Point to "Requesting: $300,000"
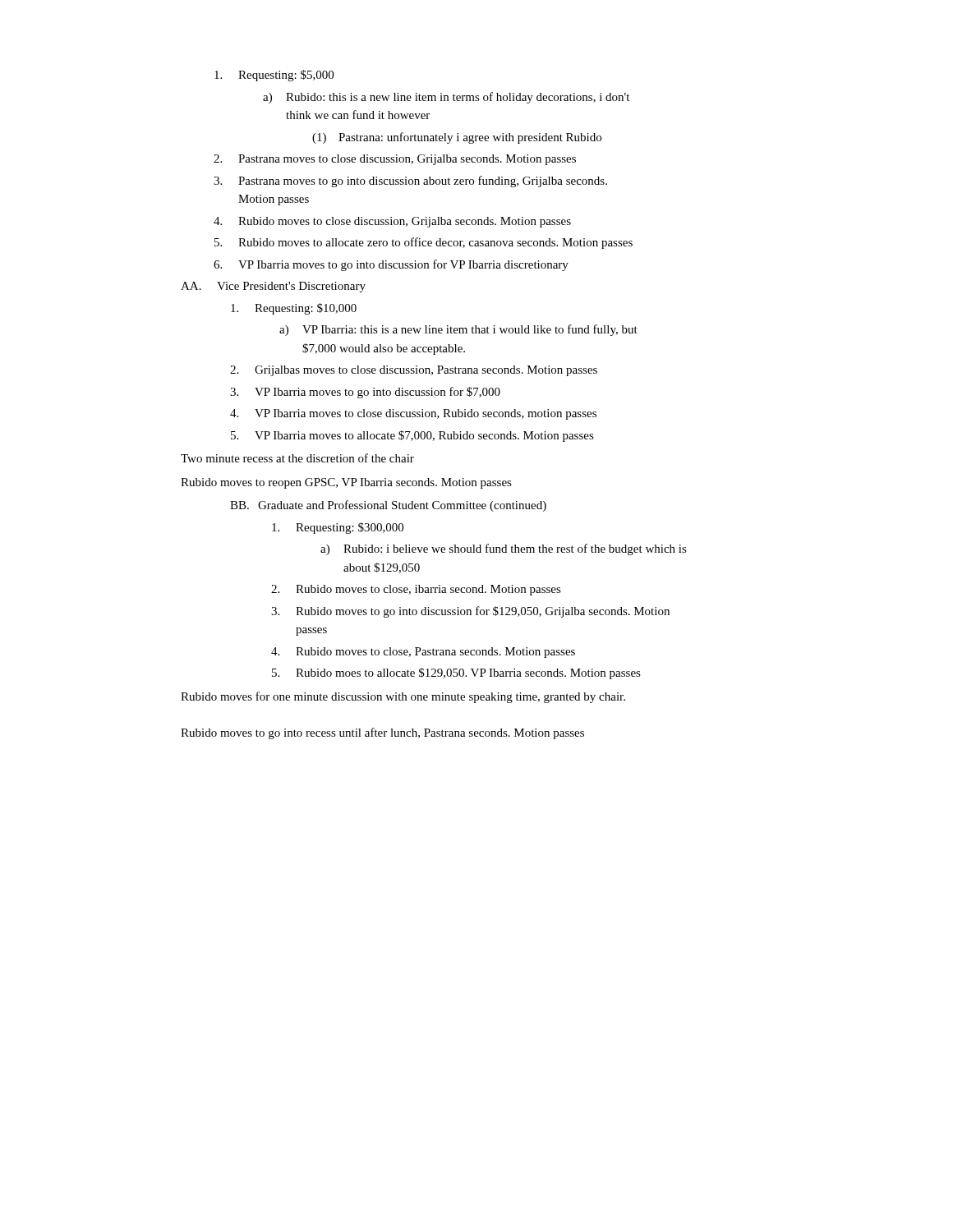 pos(338,528)
